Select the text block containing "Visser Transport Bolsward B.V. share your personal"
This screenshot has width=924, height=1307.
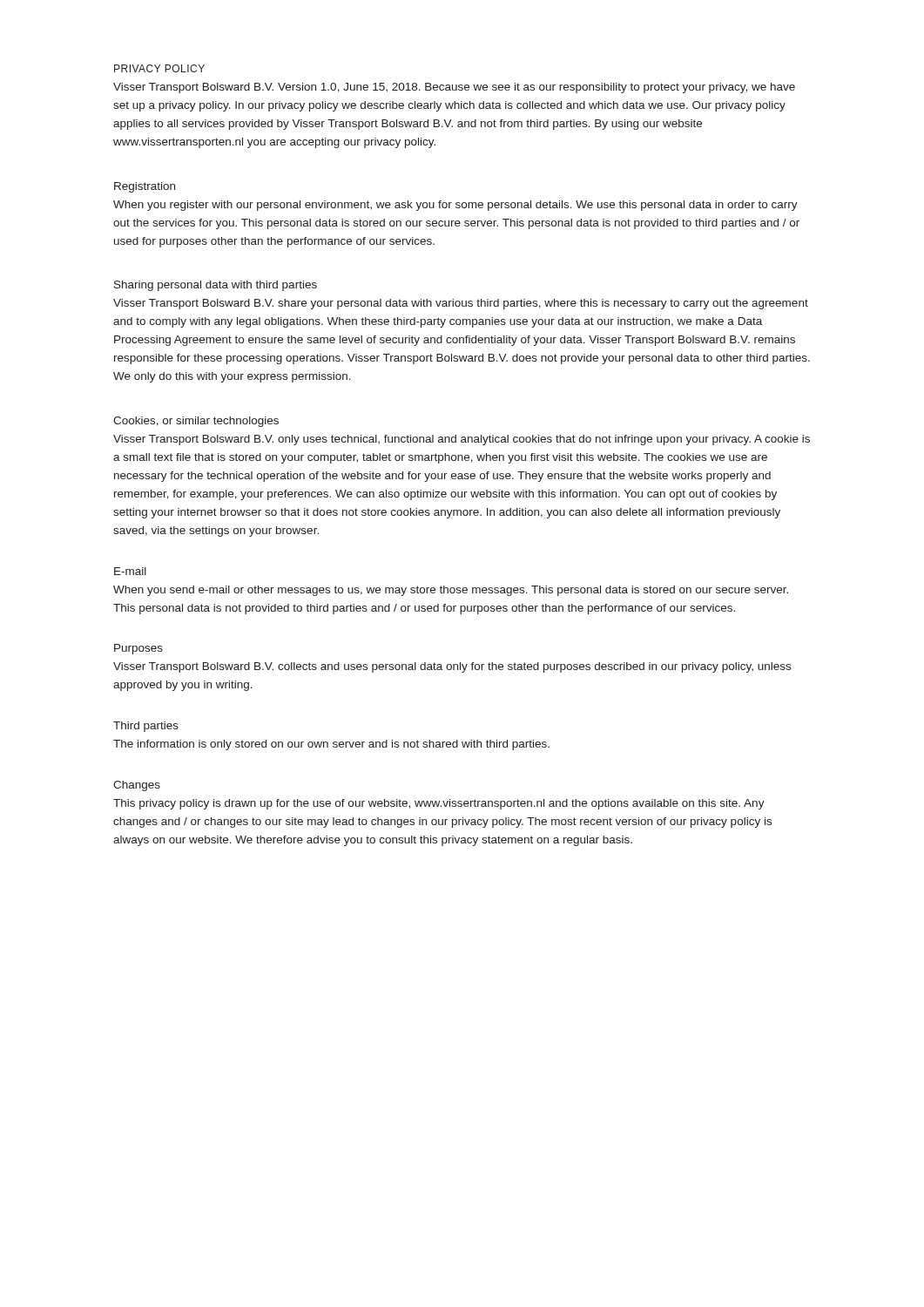[x=462, y=340]
